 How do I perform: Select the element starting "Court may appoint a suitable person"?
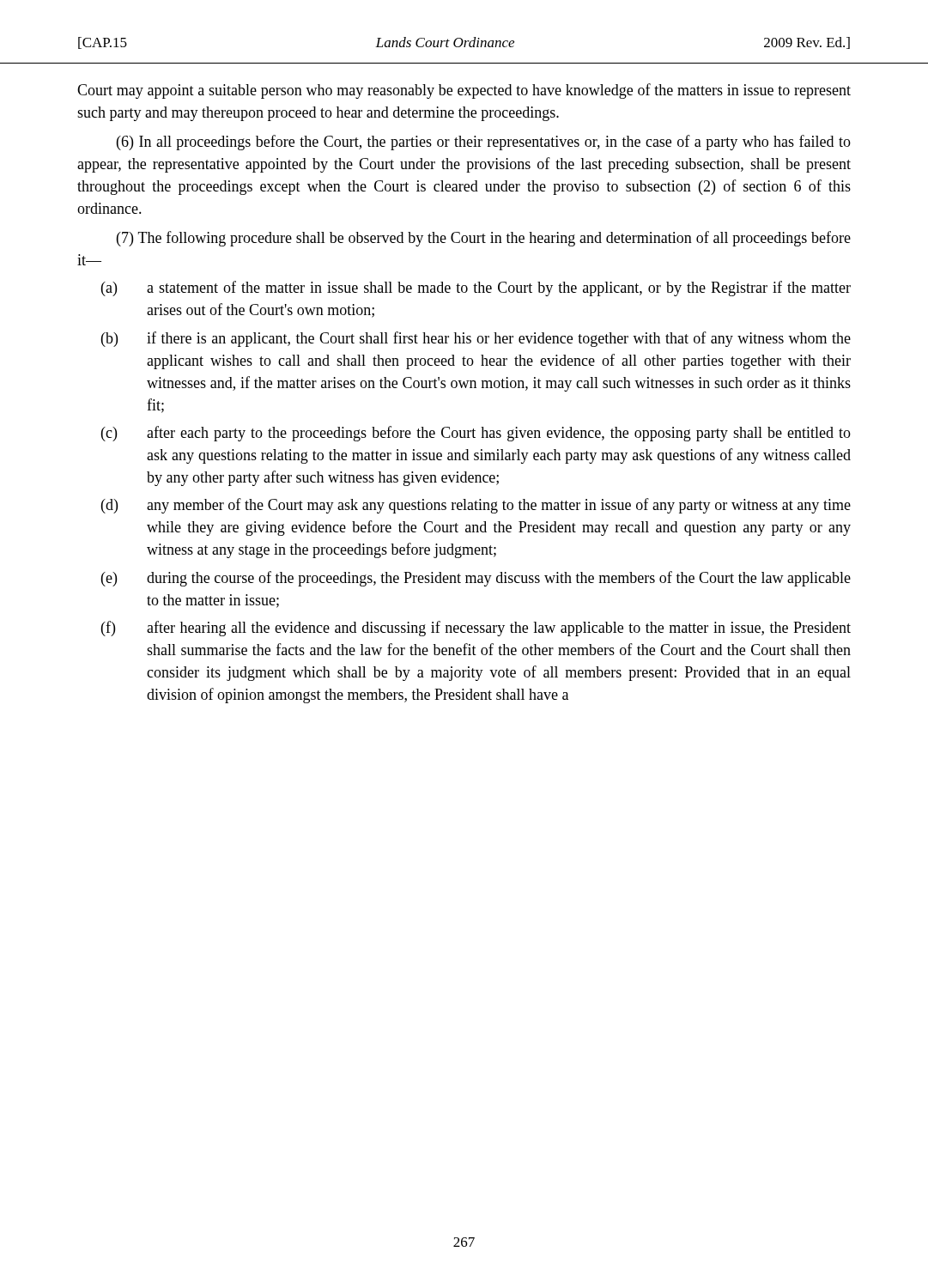click(x=464, y=101)
